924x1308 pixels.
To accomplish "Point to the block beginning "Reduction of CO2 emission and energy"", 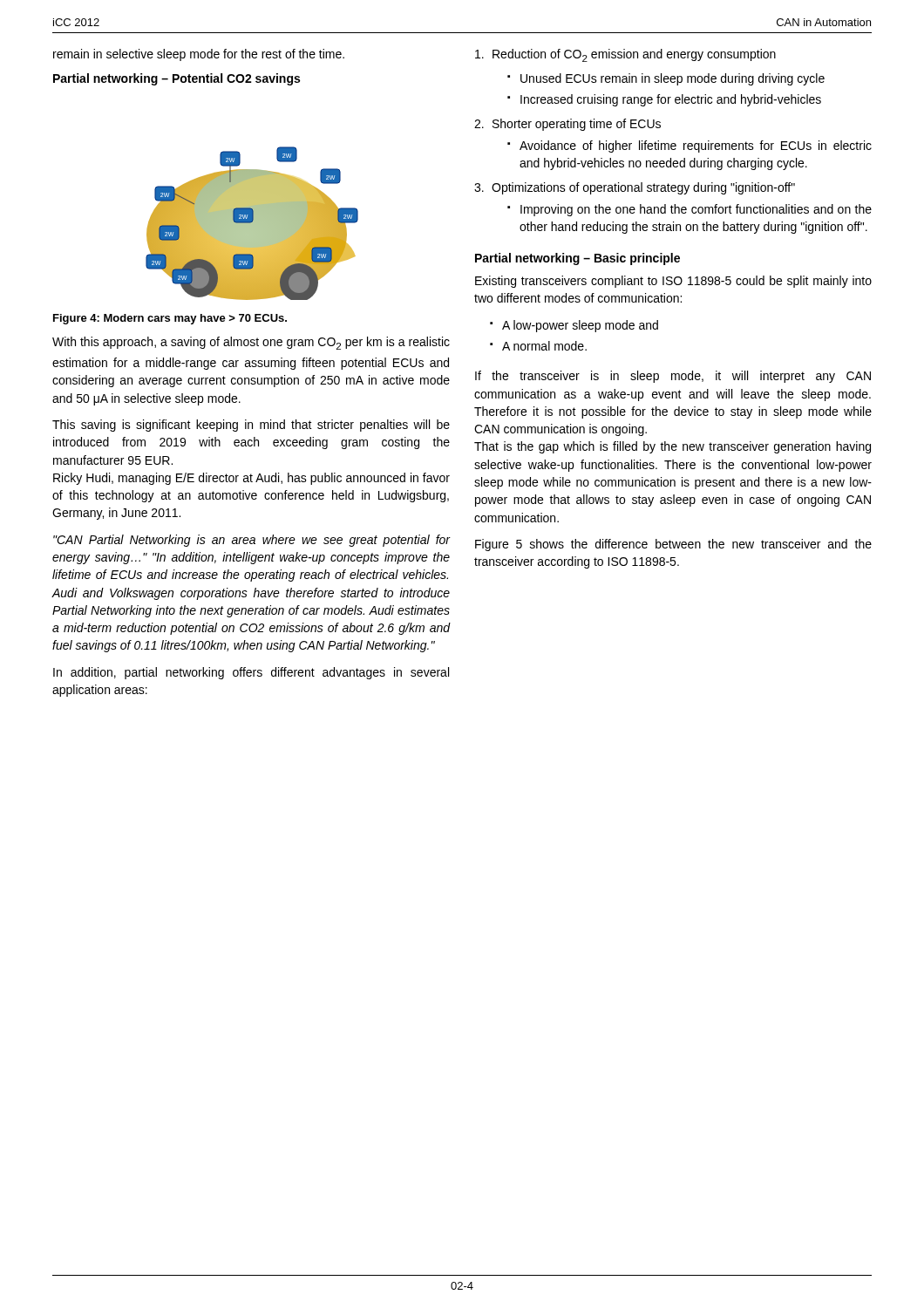I will (682, 78).
